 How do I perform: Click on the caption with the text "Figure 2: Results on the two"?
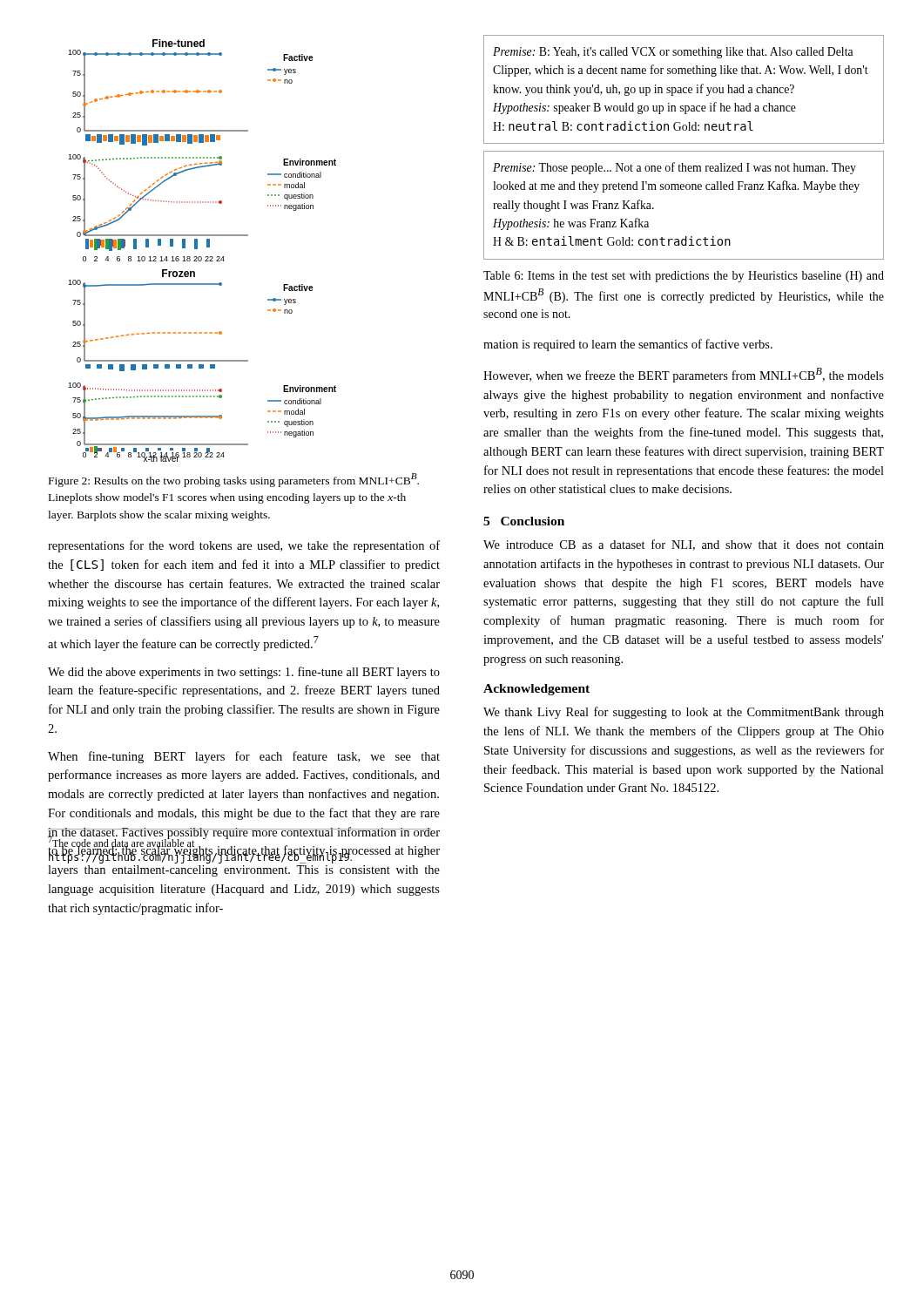tap(234, 496)
